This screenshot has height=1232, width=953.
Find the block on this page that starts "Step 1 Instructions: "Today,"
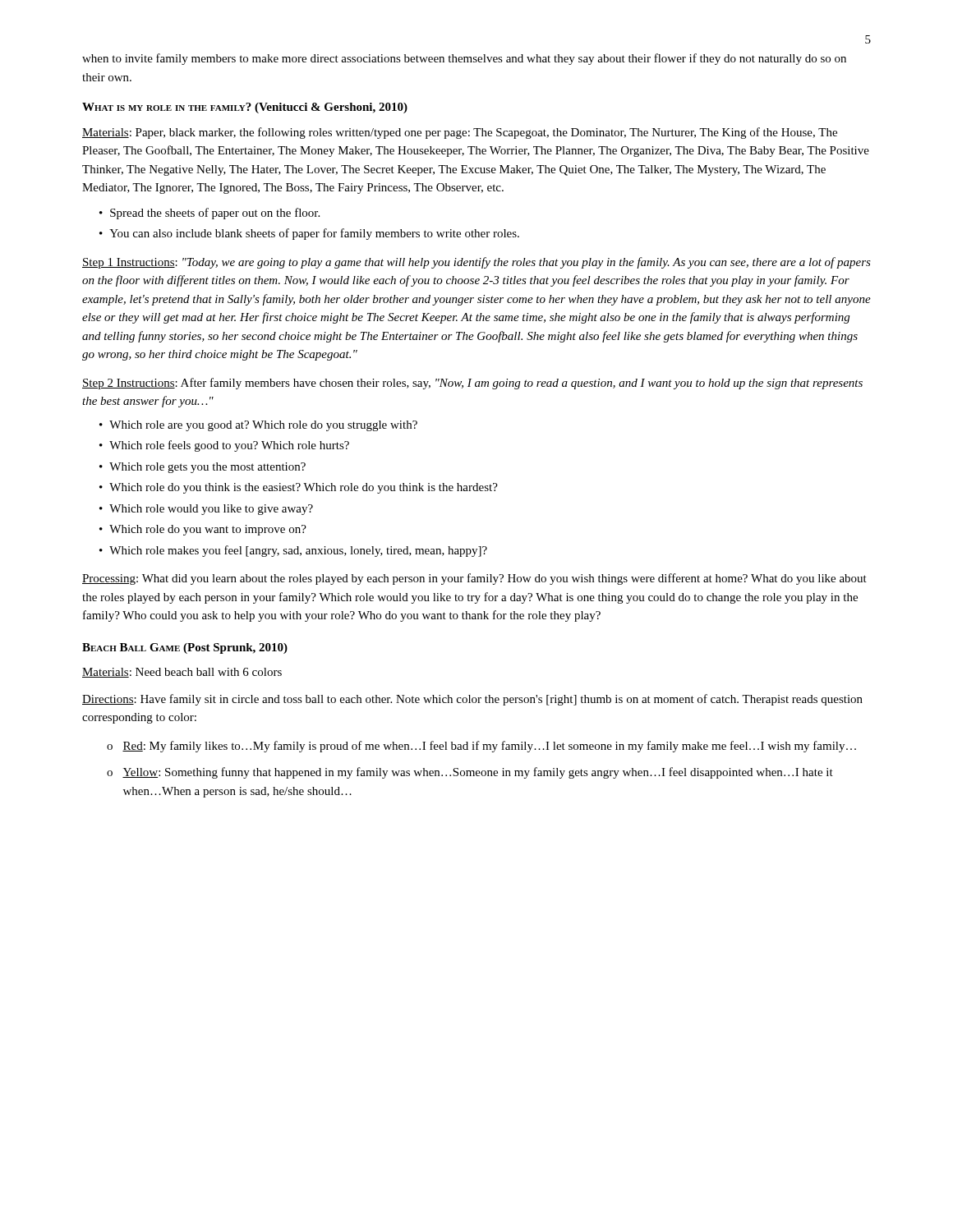click(476, 308)
